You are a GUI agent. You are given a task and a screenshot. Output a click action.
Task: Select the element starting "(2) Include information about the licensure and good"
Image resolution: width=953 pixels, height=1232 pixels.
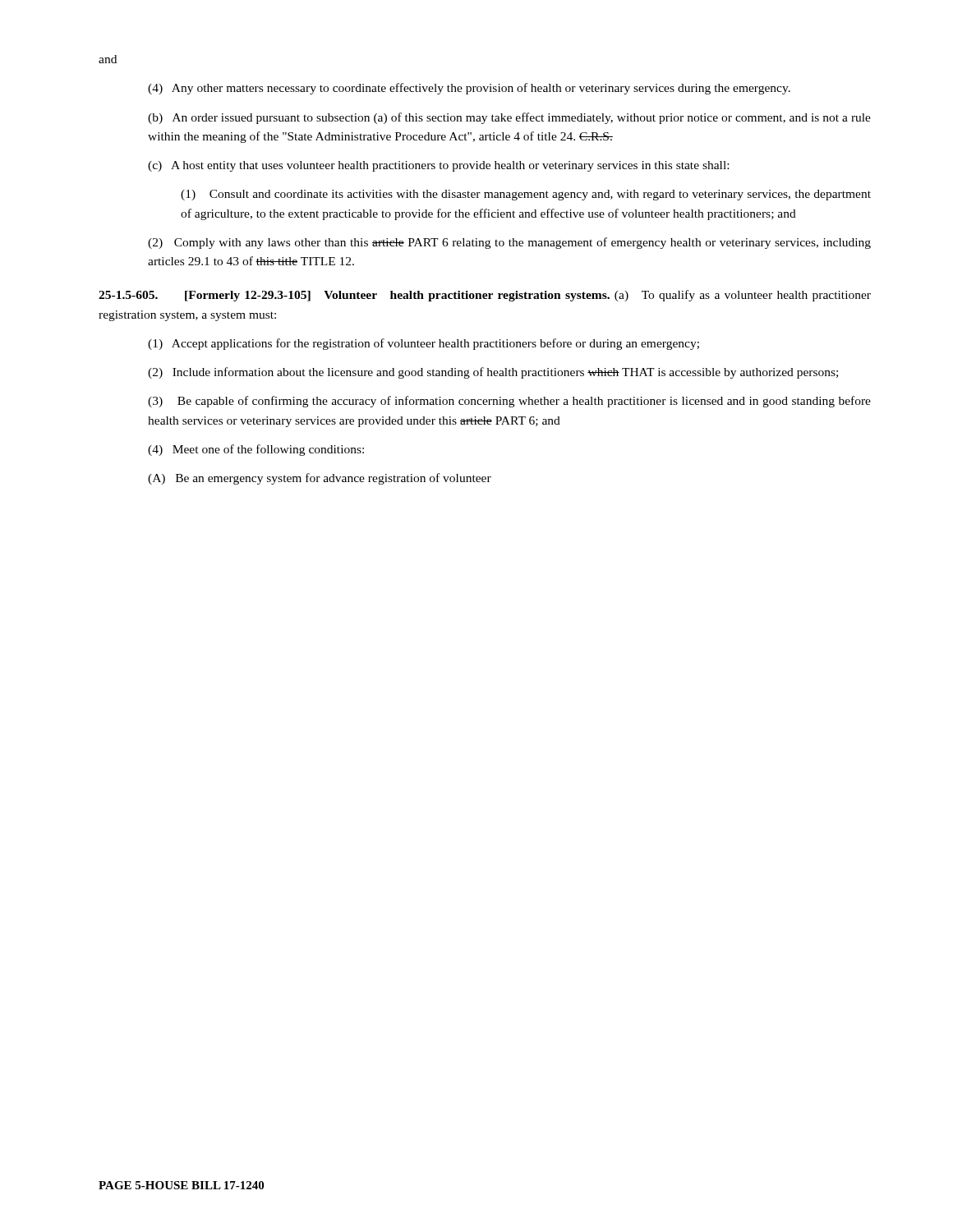(494, 372)
